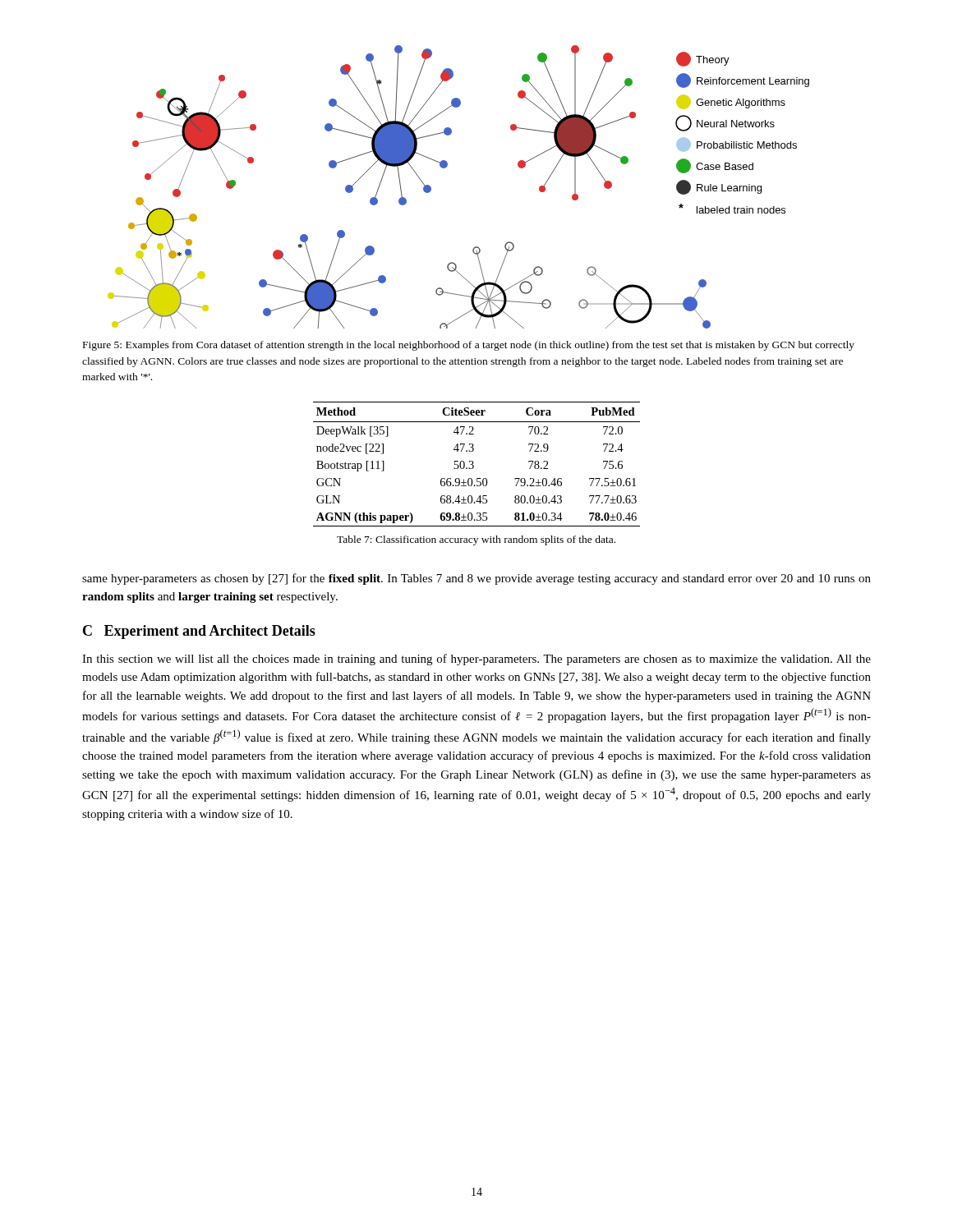Point to the block starting "In this section we will list"
Screen dimensions: 1232x953
click(x=476, y=736)
